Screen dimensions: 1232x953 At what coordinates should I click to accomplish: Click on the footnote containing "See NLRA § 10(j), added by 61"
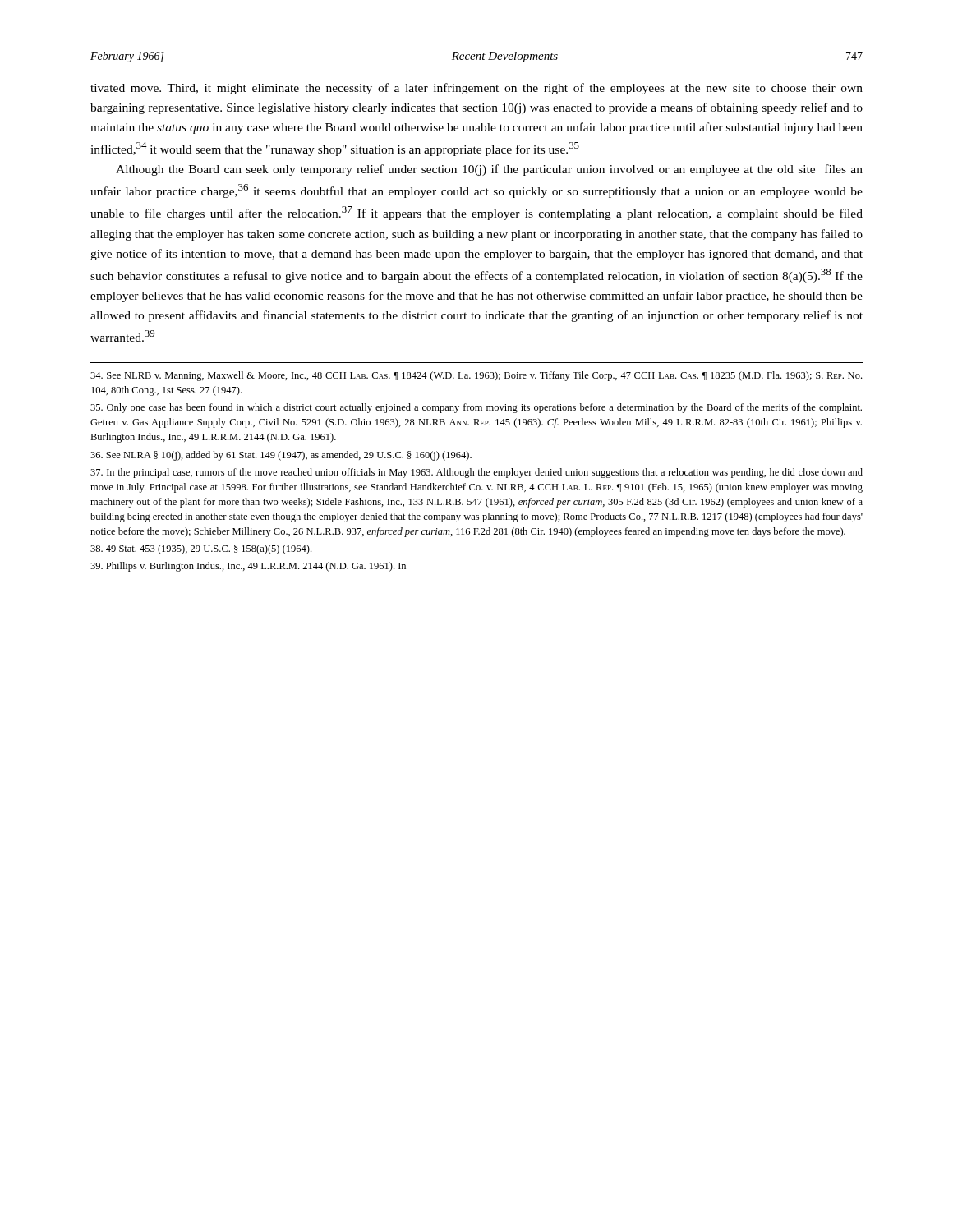pyautogui.click(x=476, y=455)
